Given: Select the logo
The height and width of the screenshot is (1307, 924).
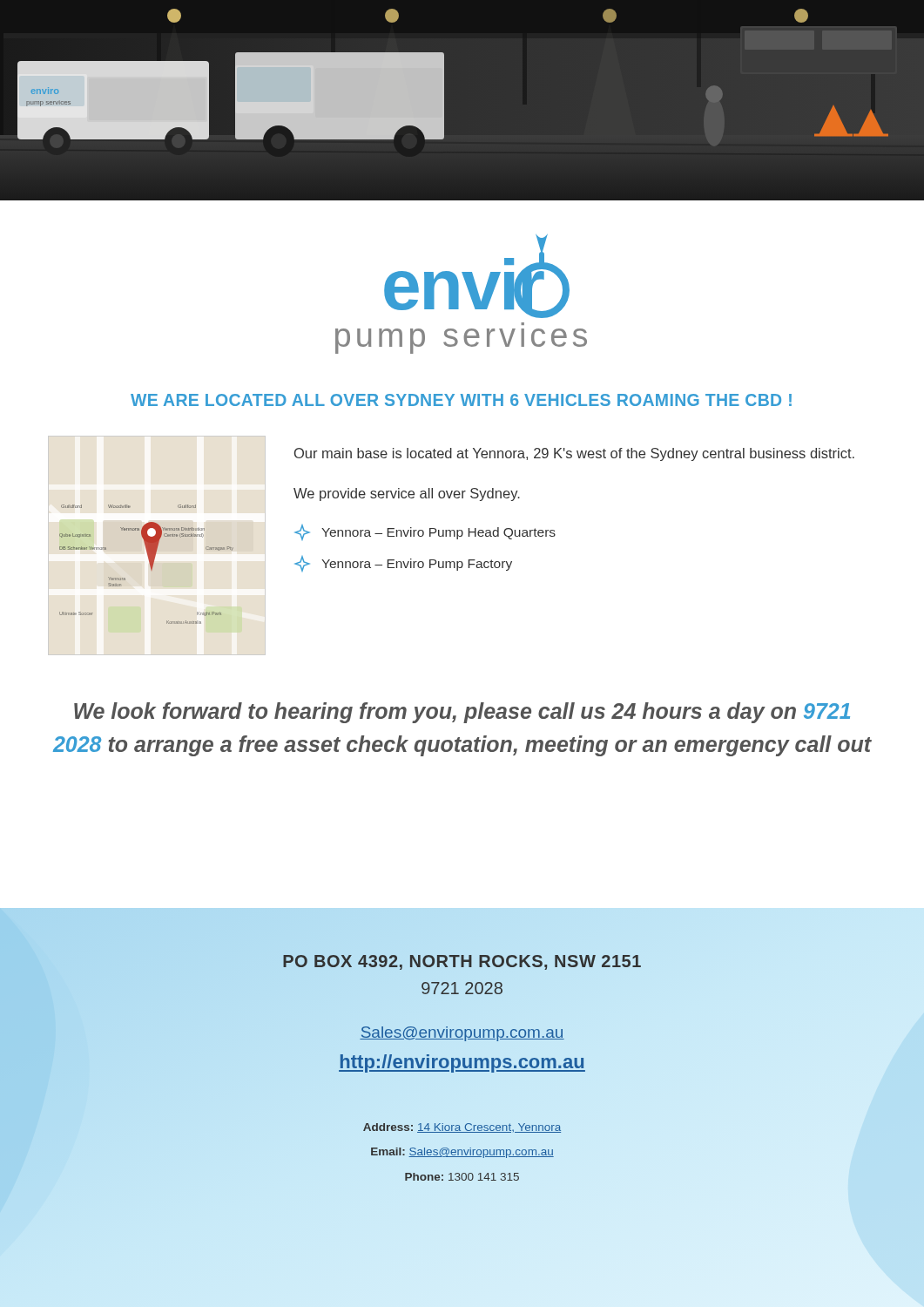Looking at the screenshot, I should (462, 294).
